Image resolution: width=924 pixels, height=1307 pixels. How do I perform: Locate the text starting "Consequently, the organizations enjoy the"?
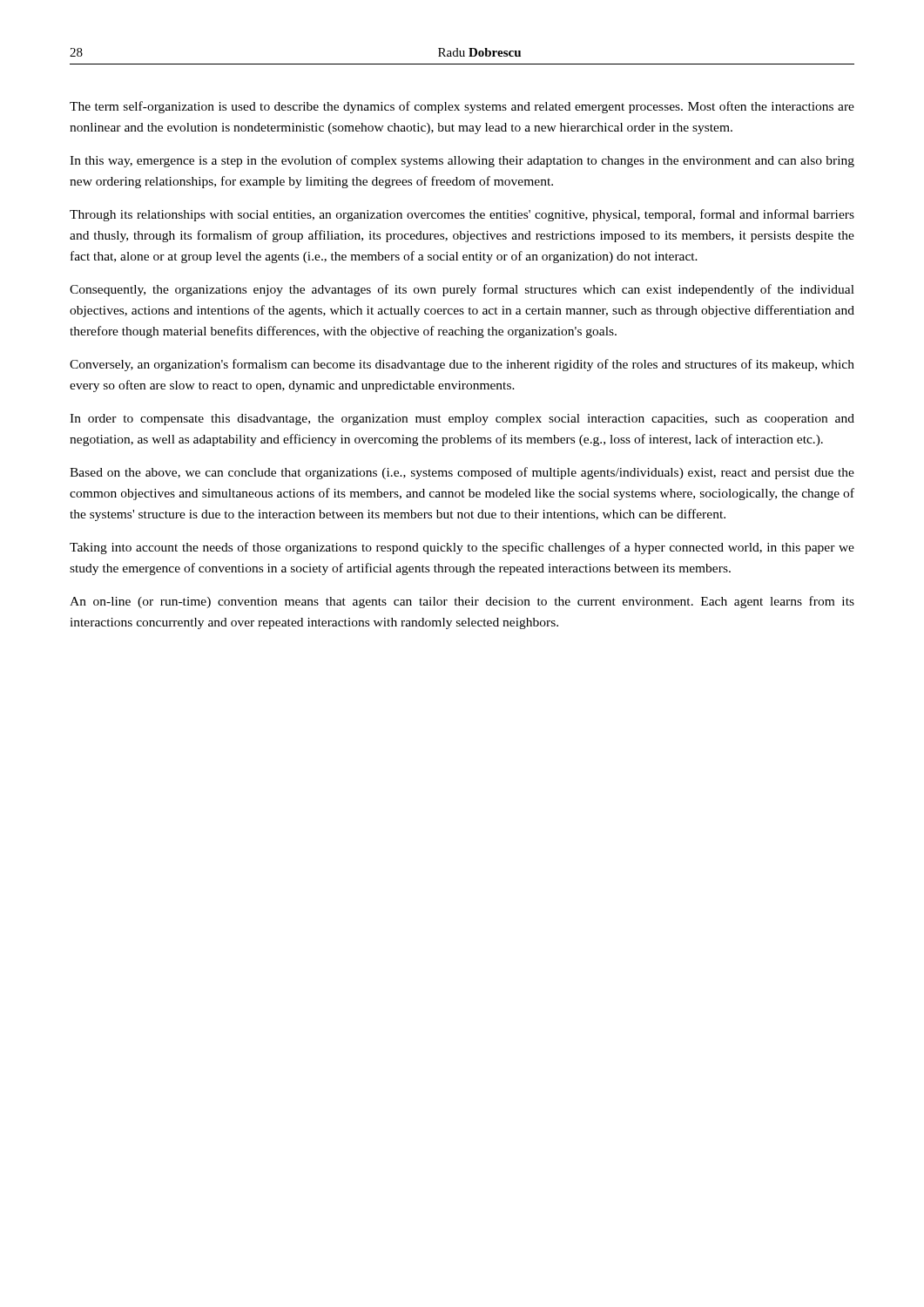coord(462,310)
